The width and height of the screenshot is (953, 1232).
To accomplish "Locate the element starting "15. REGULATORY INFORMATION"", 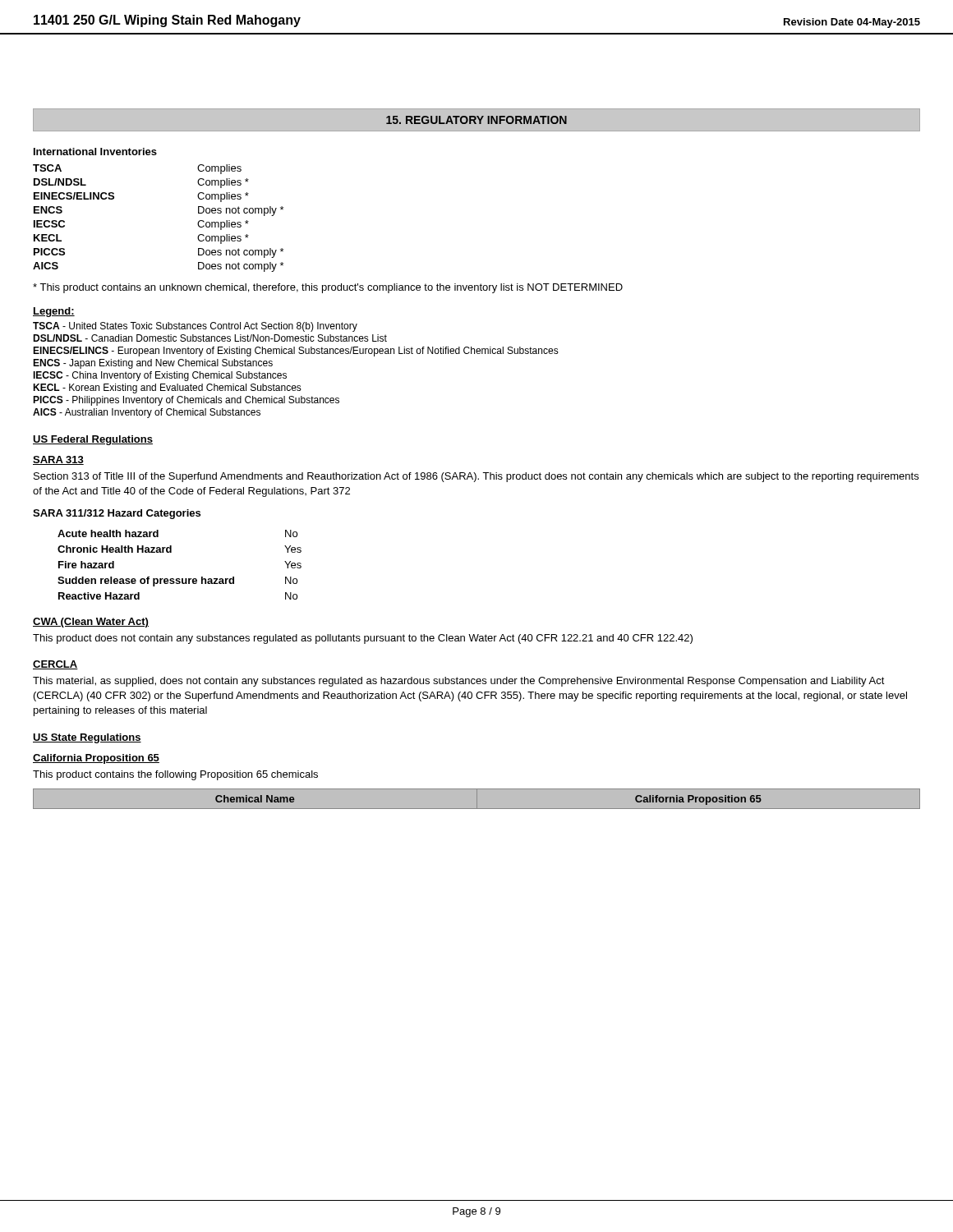I will pyautogui.click(x=476, y=120).
